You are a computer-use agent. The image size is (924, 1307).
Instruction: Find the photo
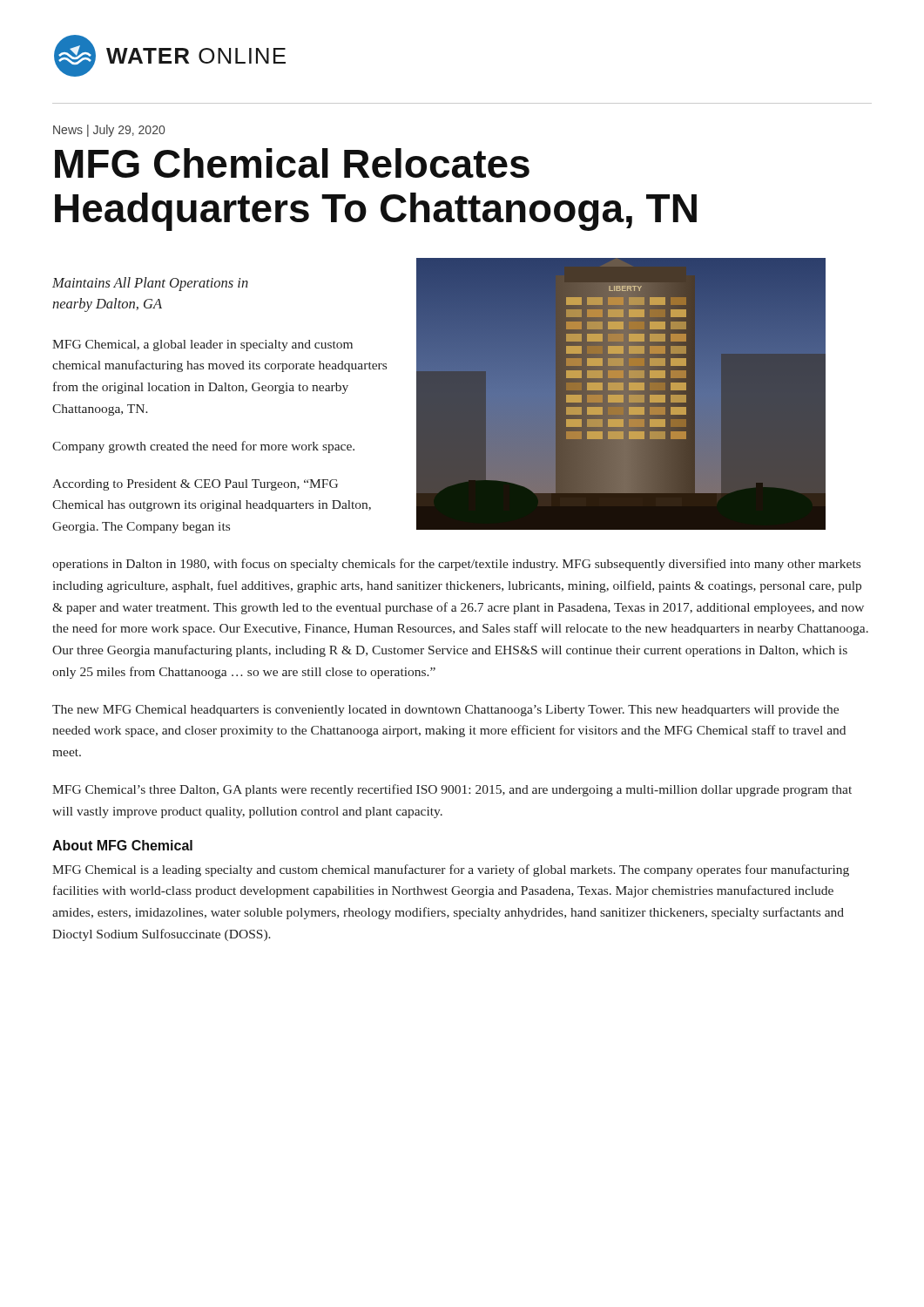click(644, 396)
